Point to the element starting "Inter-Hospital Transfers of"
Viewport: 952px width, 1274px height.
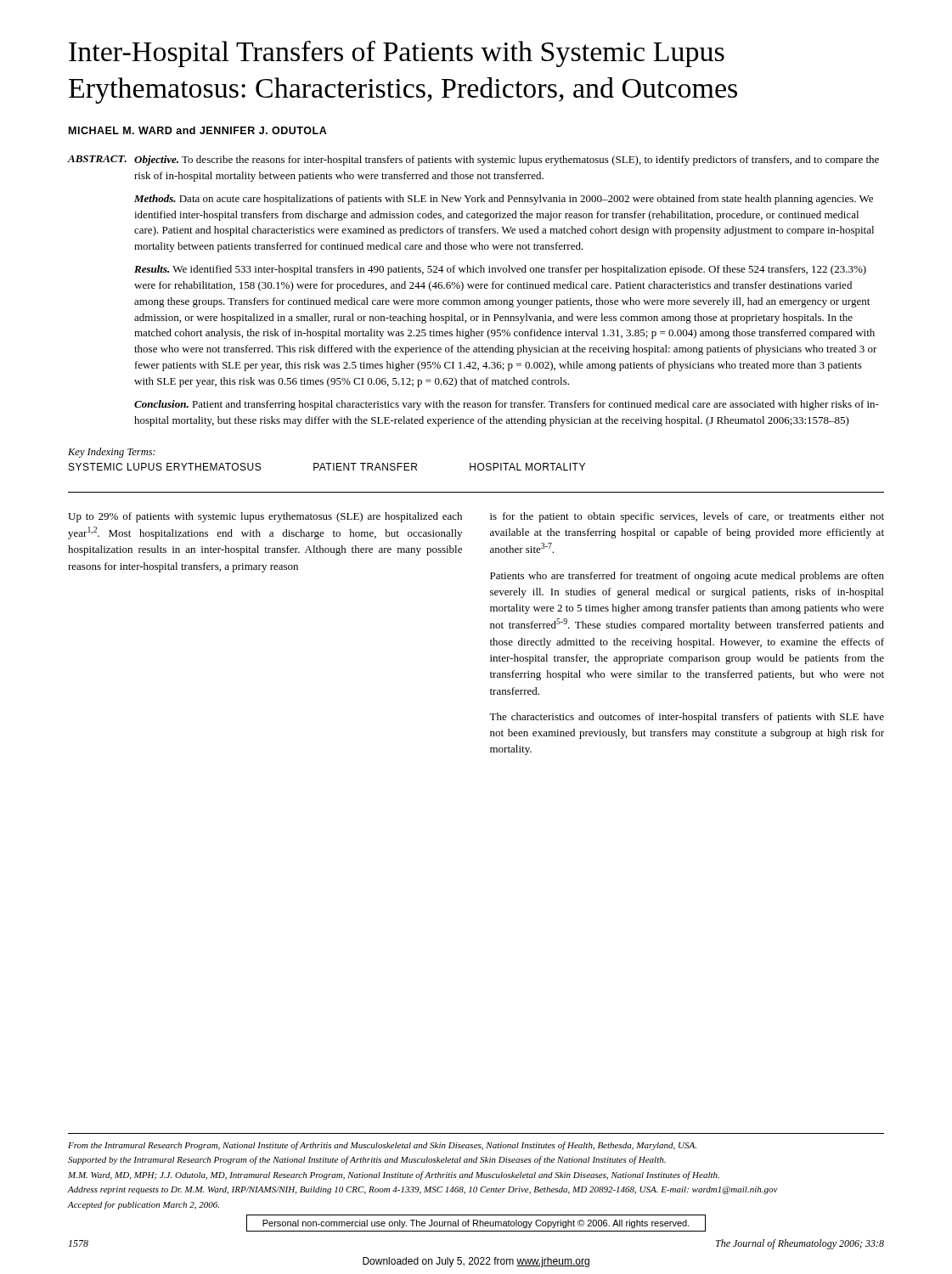[x=403, y=69]
